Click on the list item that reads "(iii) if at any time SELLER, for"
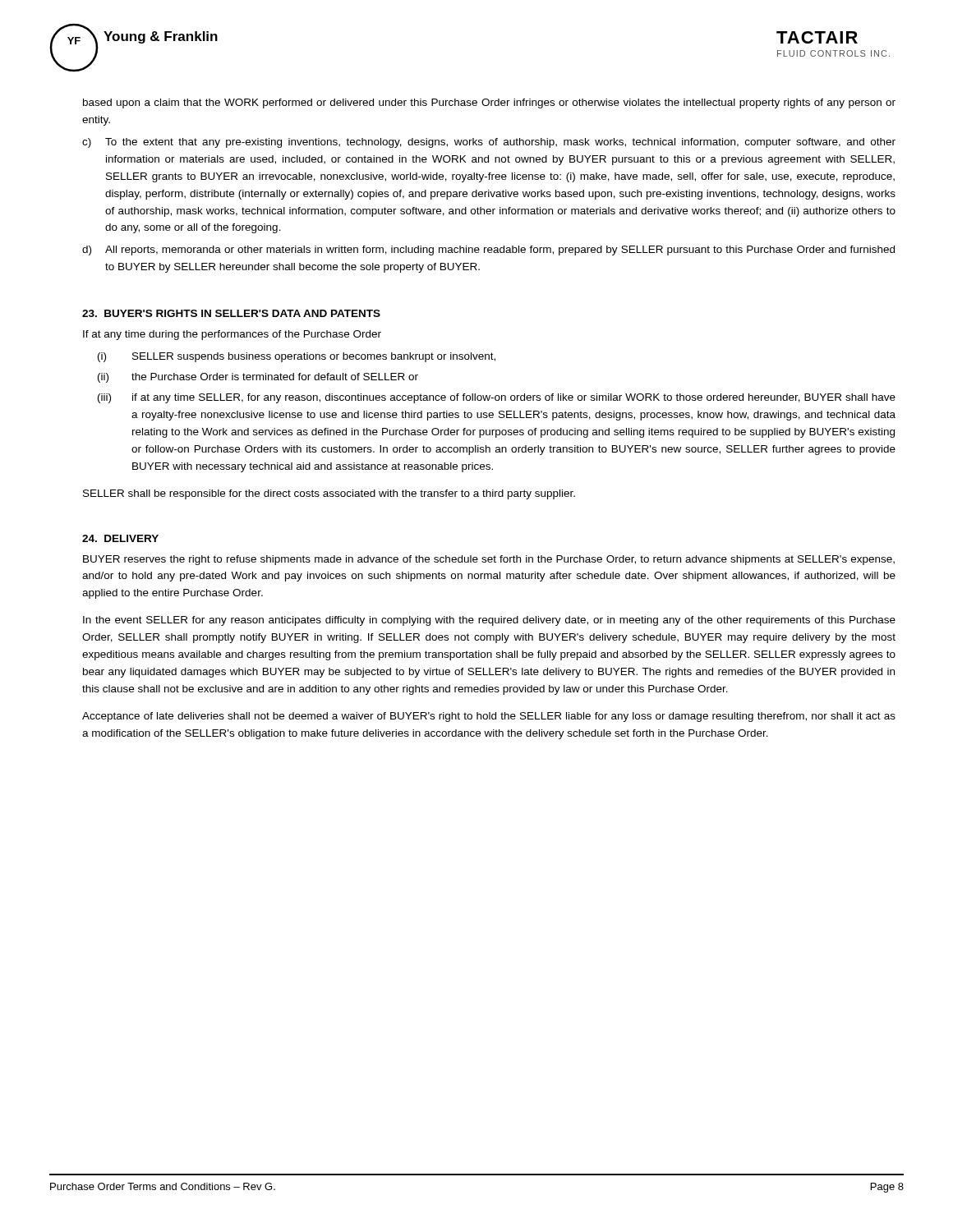The image size is (953, 1232). click(x=489, y=432)
